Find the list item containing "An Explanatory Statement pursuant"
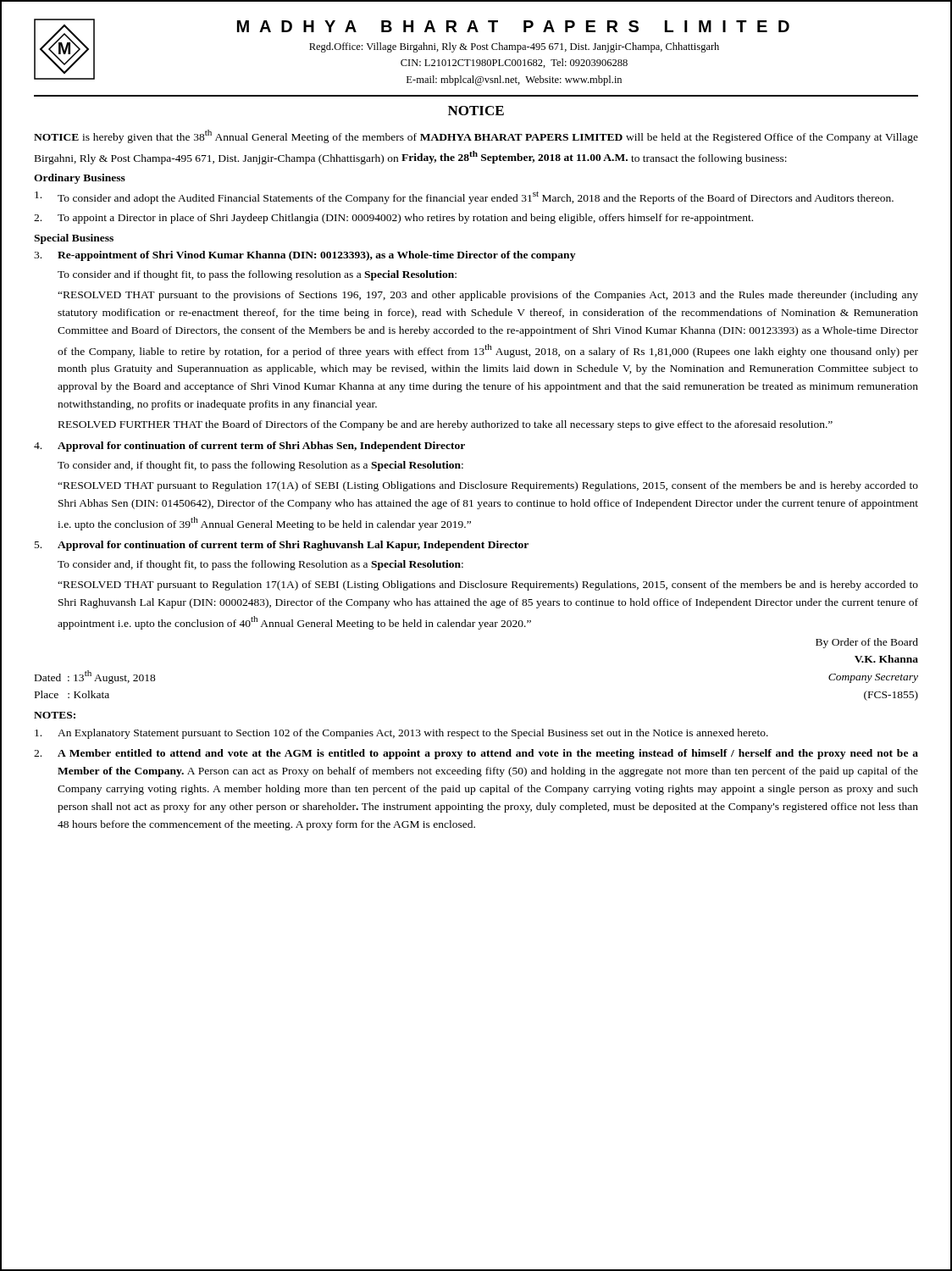This screenshot has height=1271, width=952. 476,733
